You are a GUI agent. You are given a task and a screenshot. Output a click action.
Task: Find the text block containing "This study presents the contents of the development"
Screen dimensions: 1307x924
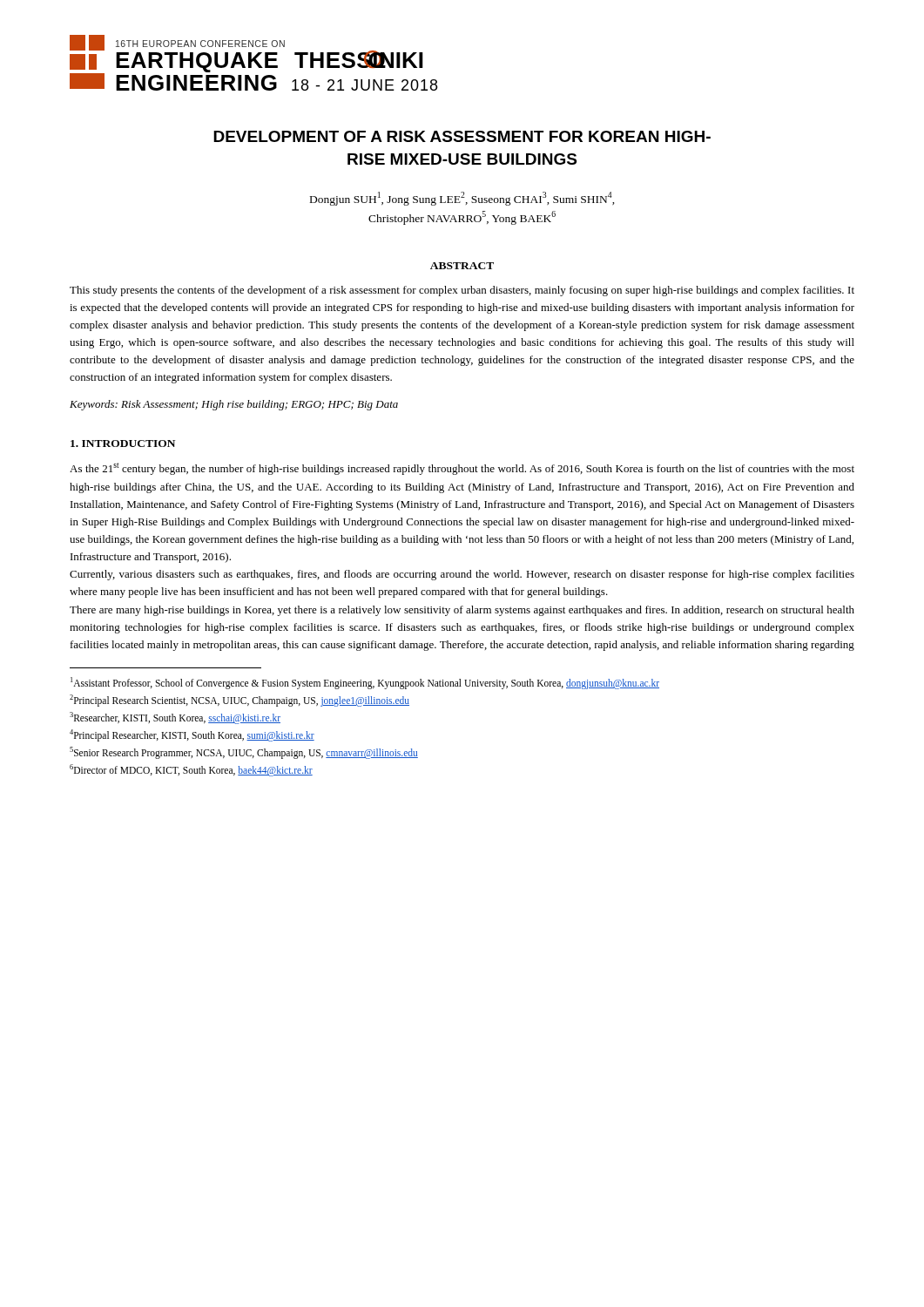[462, 333]
